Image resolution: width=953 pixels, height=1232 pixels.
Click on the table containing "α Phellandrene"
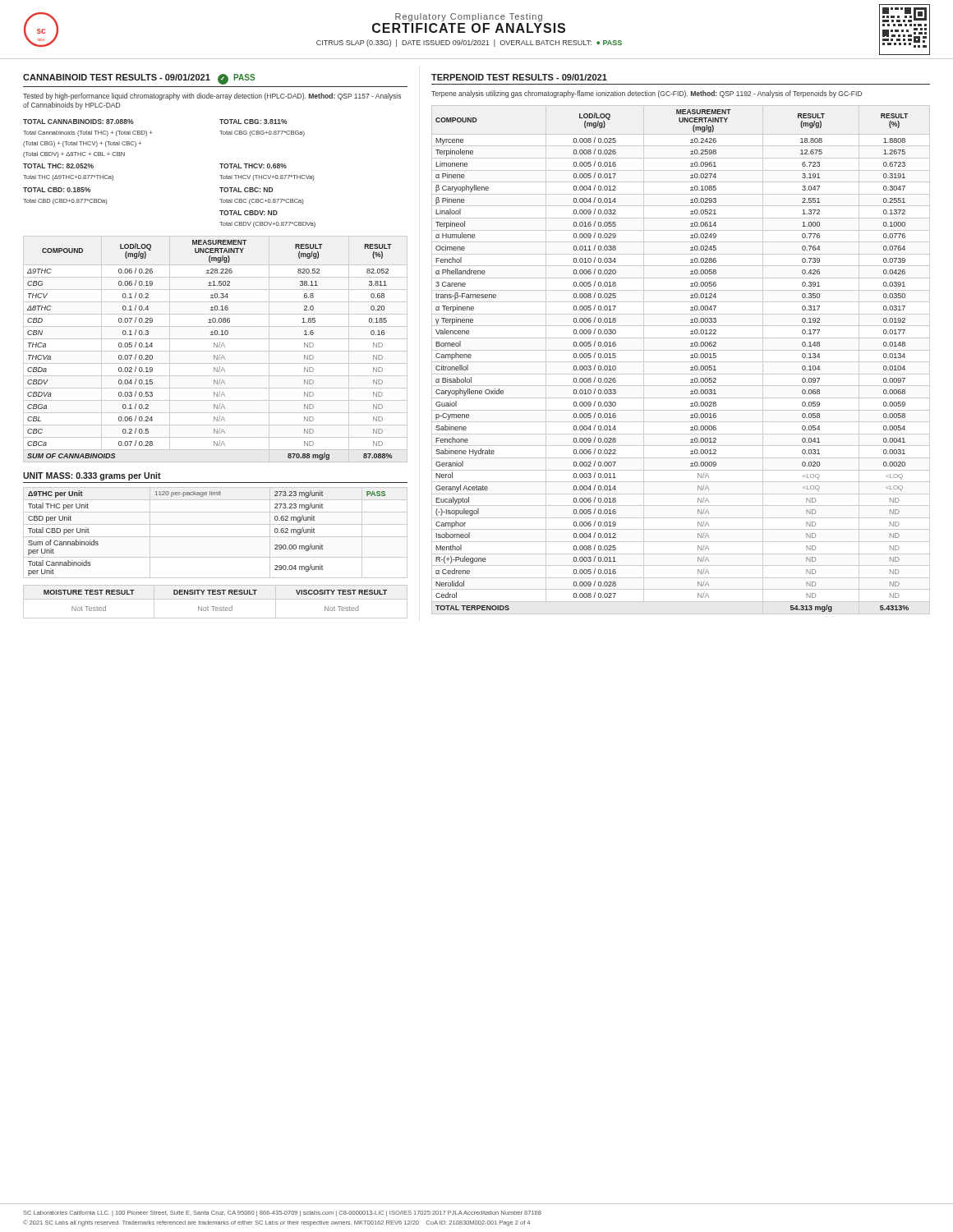pos(681,360)
